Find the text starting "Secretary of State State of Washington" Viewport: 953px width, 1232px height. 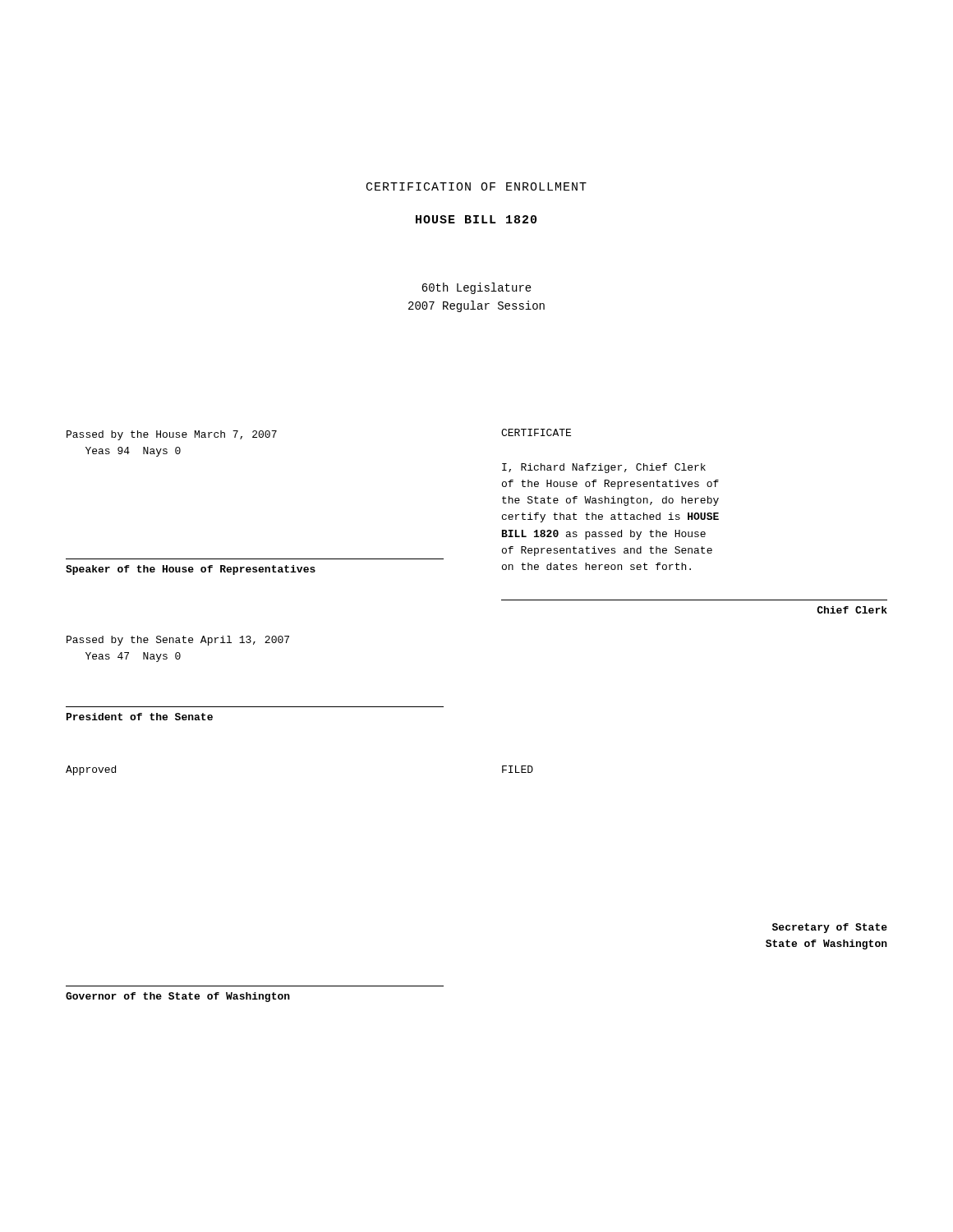(x=826, y=936)
